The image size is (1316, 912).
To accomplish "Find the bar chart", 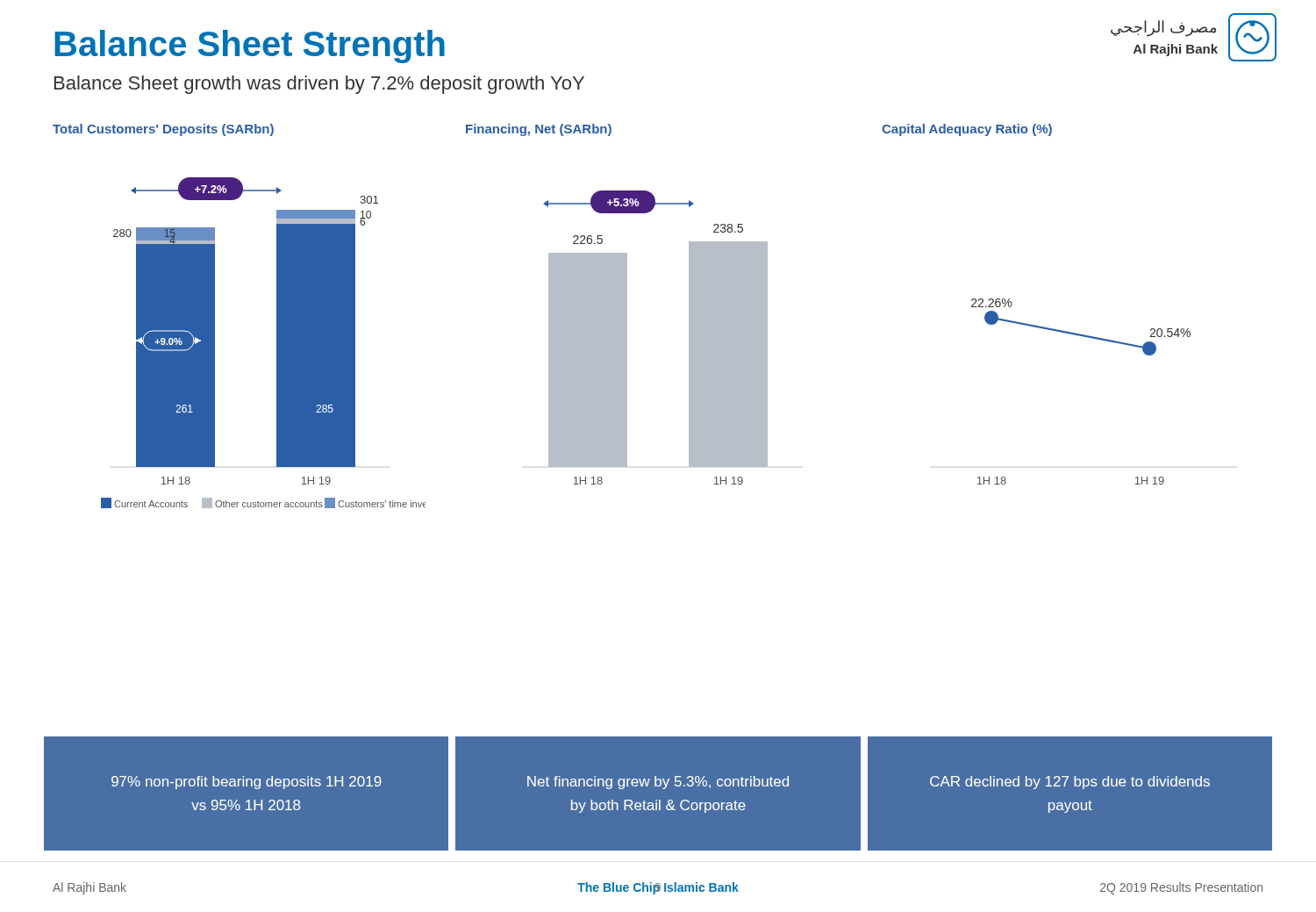I will pyautogui.click(x=649, y=331).
